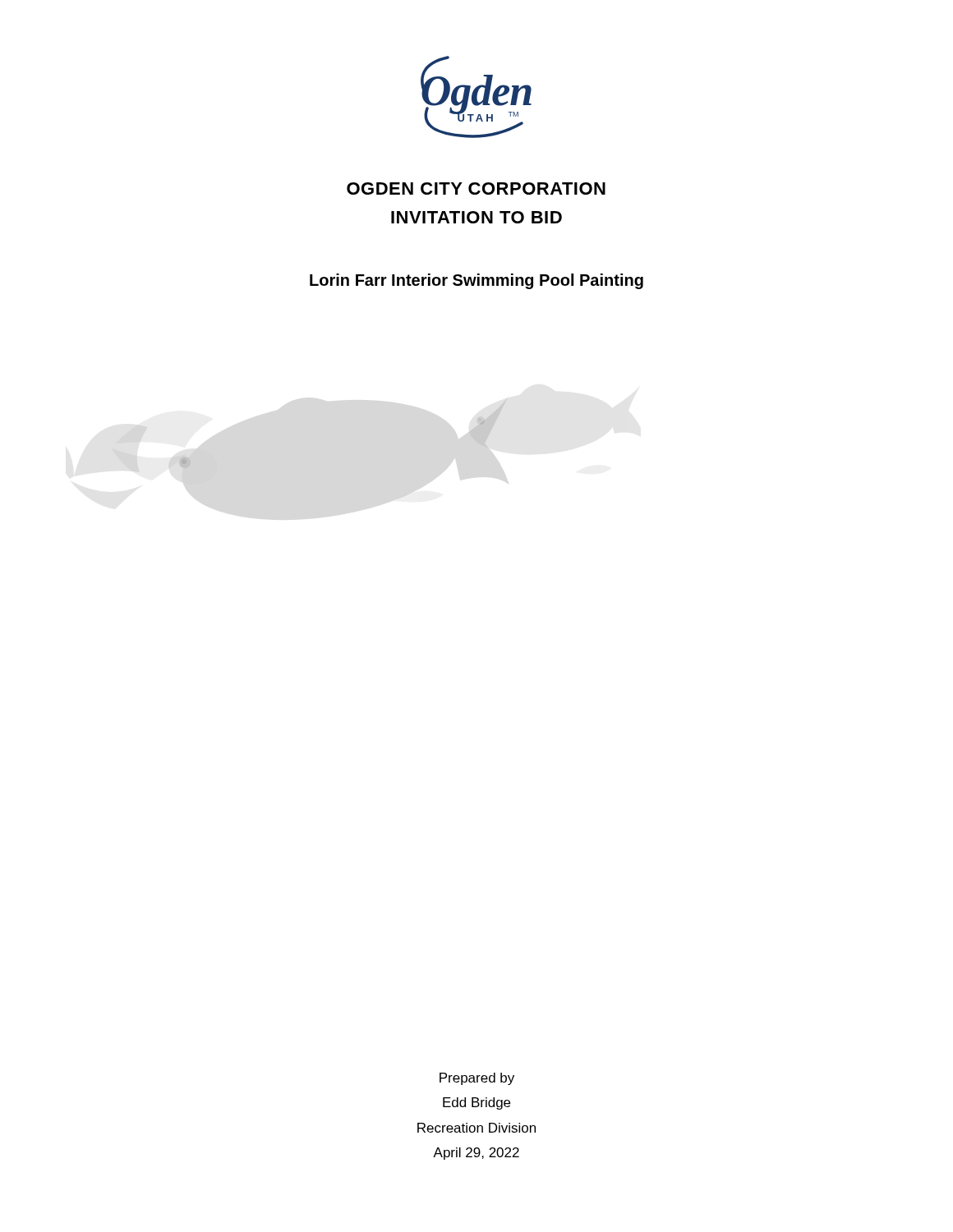Click on the illustration
The image size is (953, 1232).
coord(353,452)
